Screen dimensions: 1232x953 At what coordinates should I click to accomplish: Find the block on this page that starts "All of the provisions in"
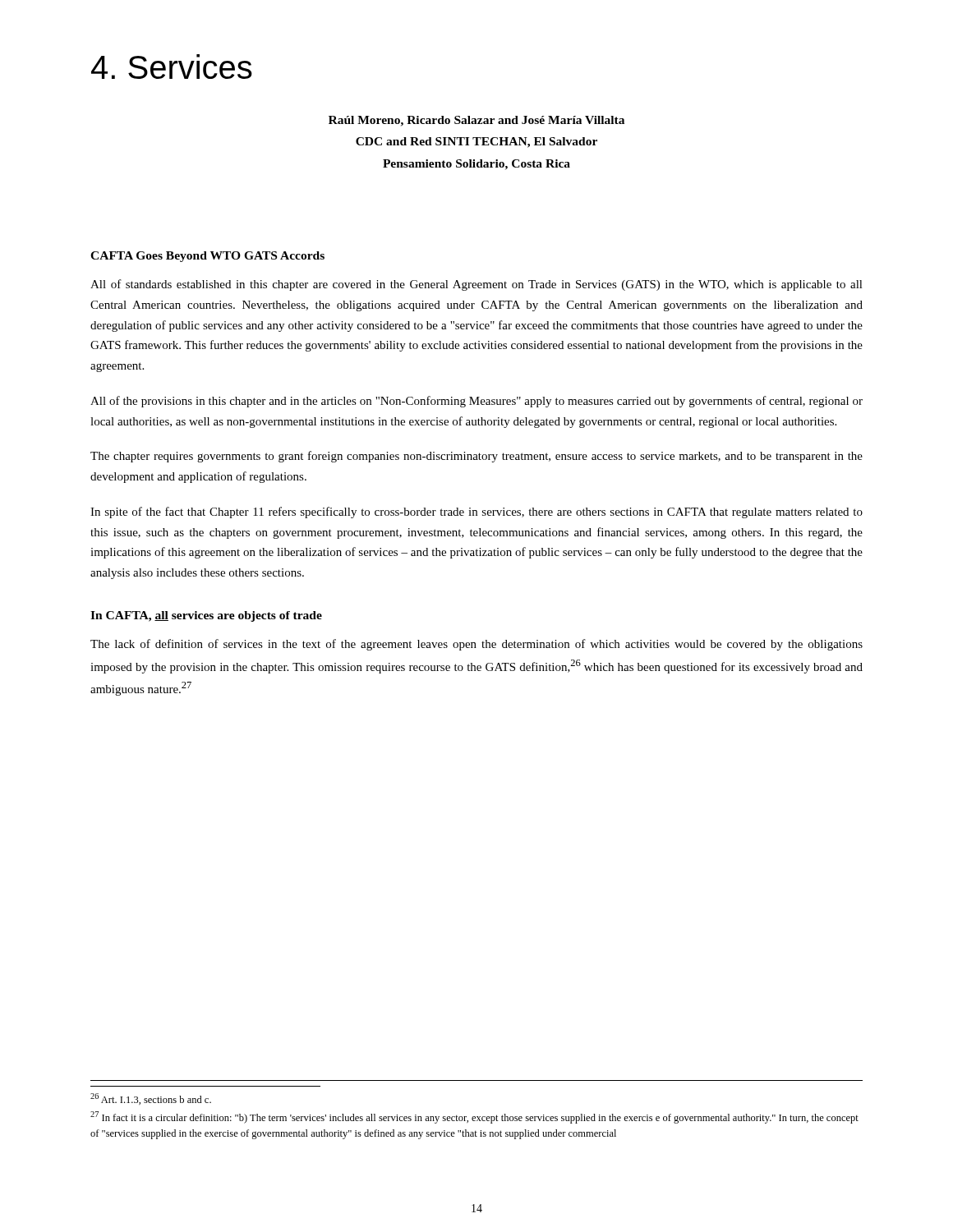point(476,411)
